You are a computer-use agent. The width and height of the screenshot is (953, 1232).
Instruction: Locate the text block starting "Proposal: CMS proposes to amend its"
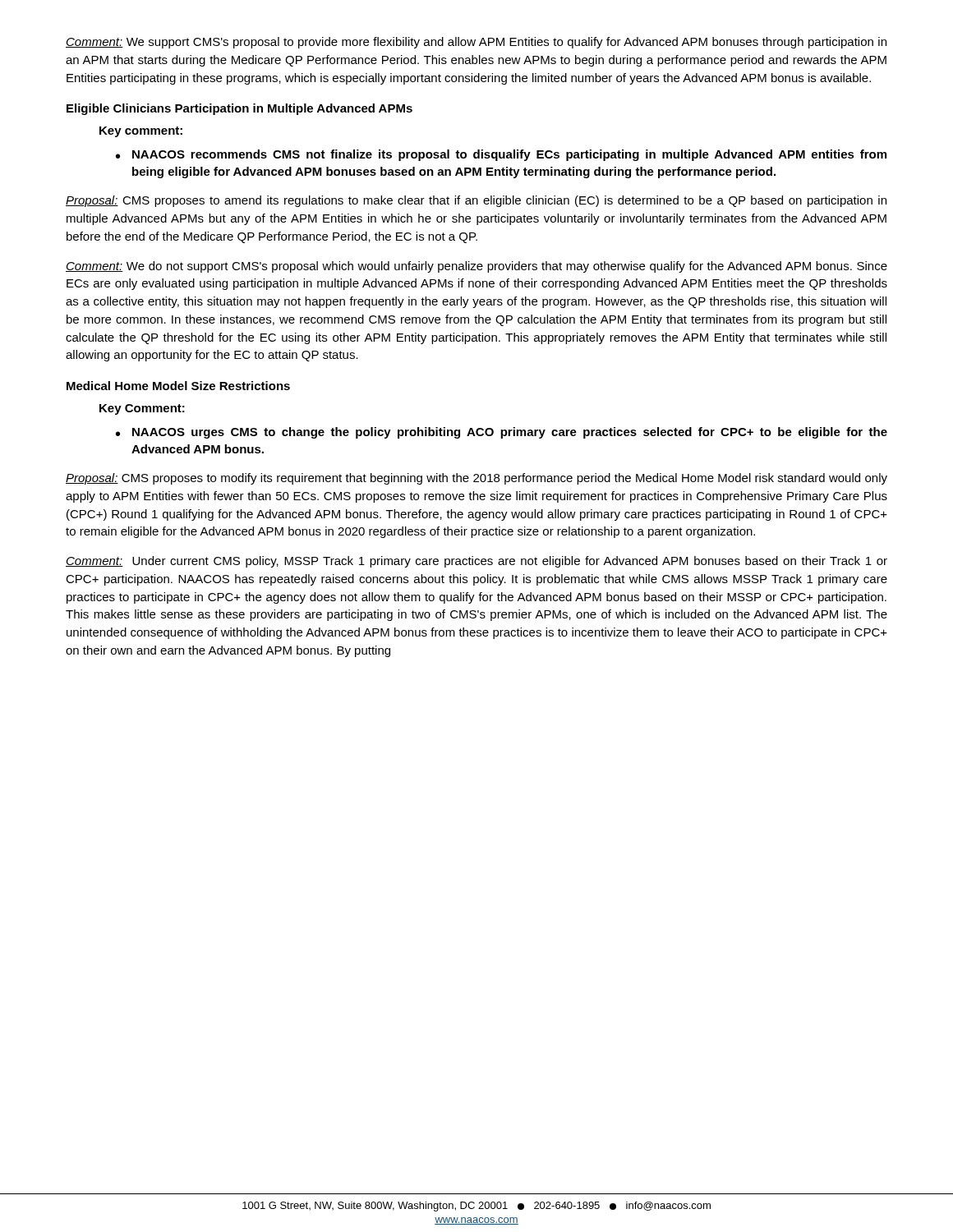[x=476, y=218]
